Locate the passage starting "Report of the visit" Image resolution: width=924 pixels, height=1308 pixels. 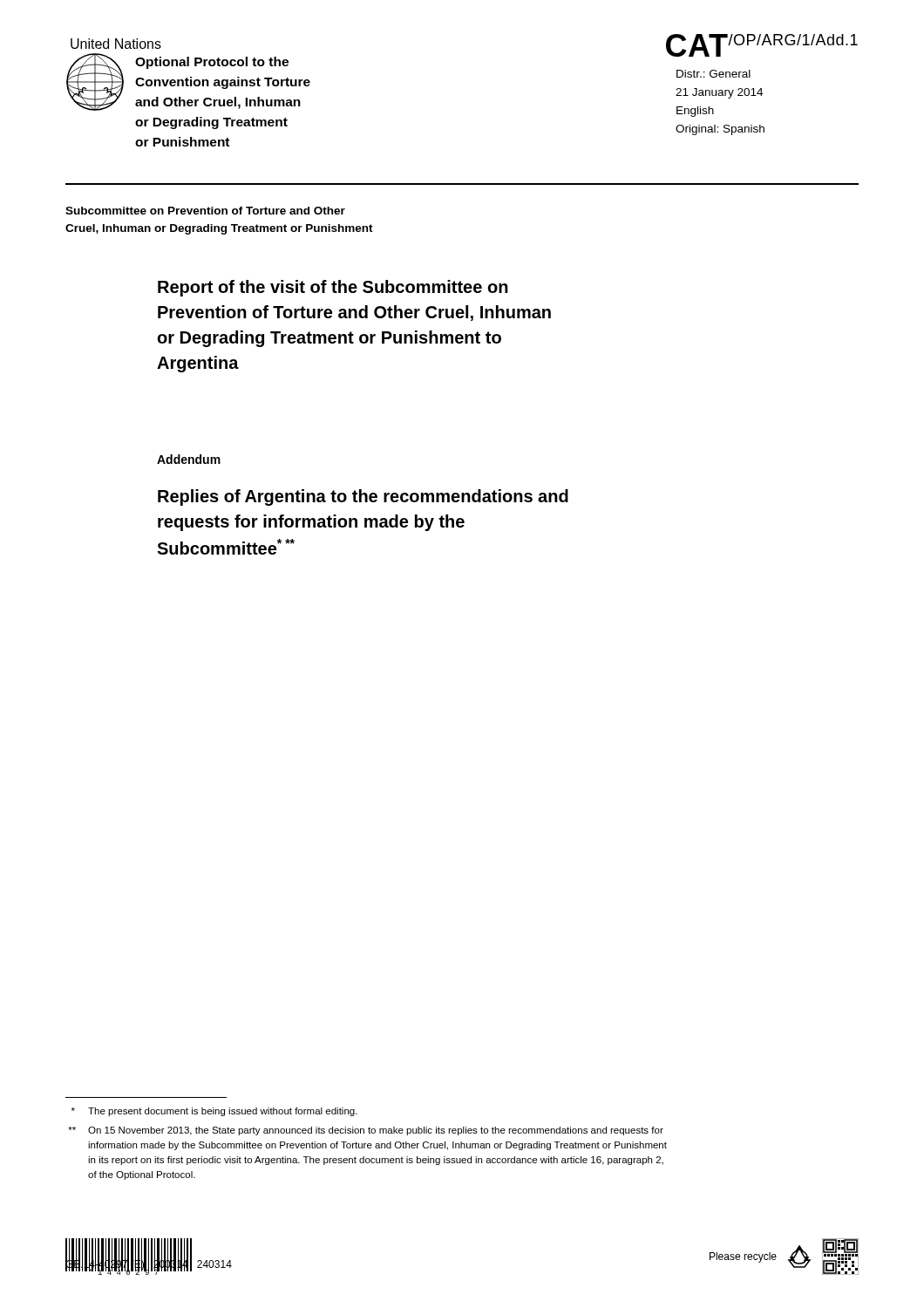click(354, 325)
